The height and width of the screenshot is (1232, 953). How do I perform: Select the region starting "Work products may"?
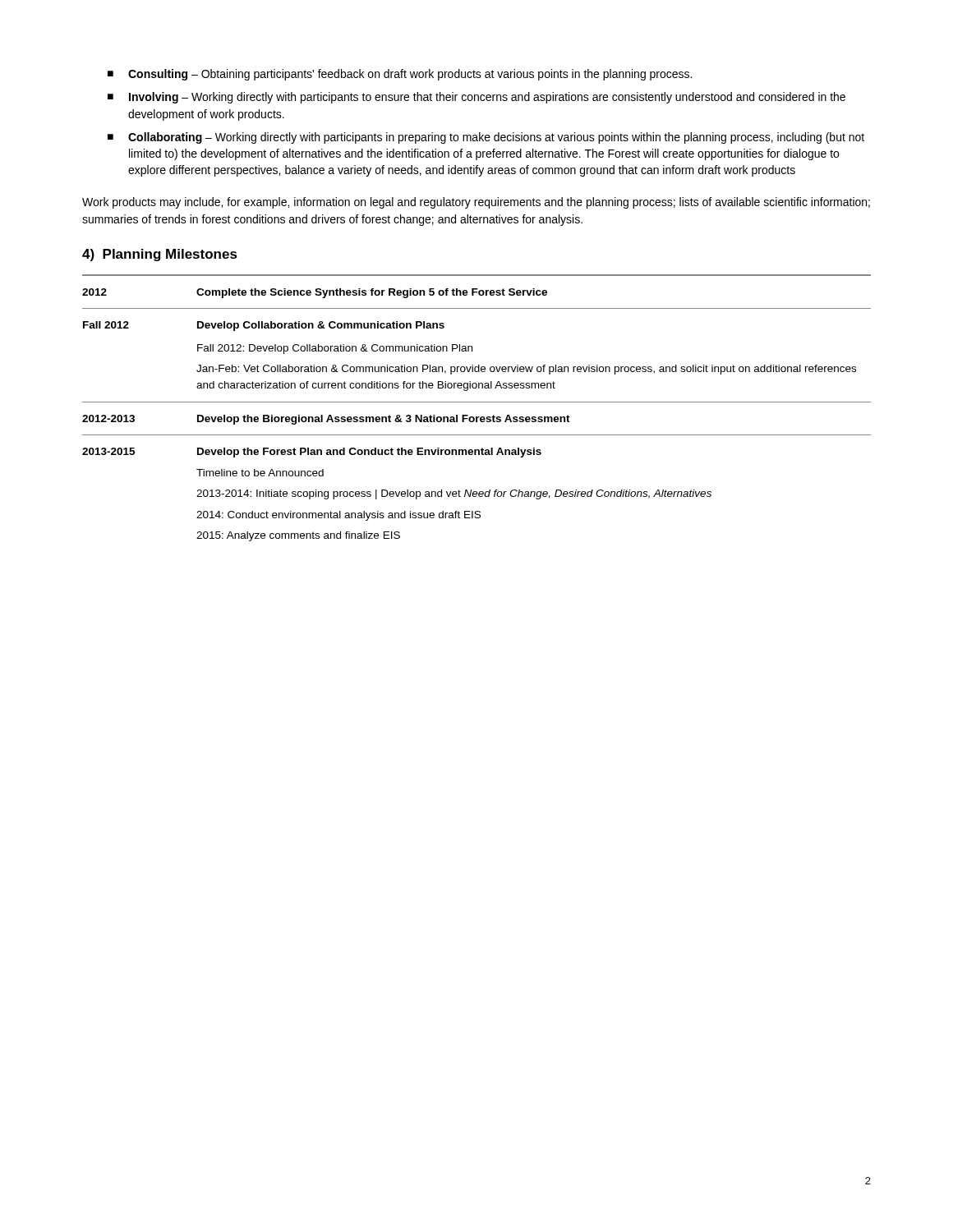pos(476,210)
